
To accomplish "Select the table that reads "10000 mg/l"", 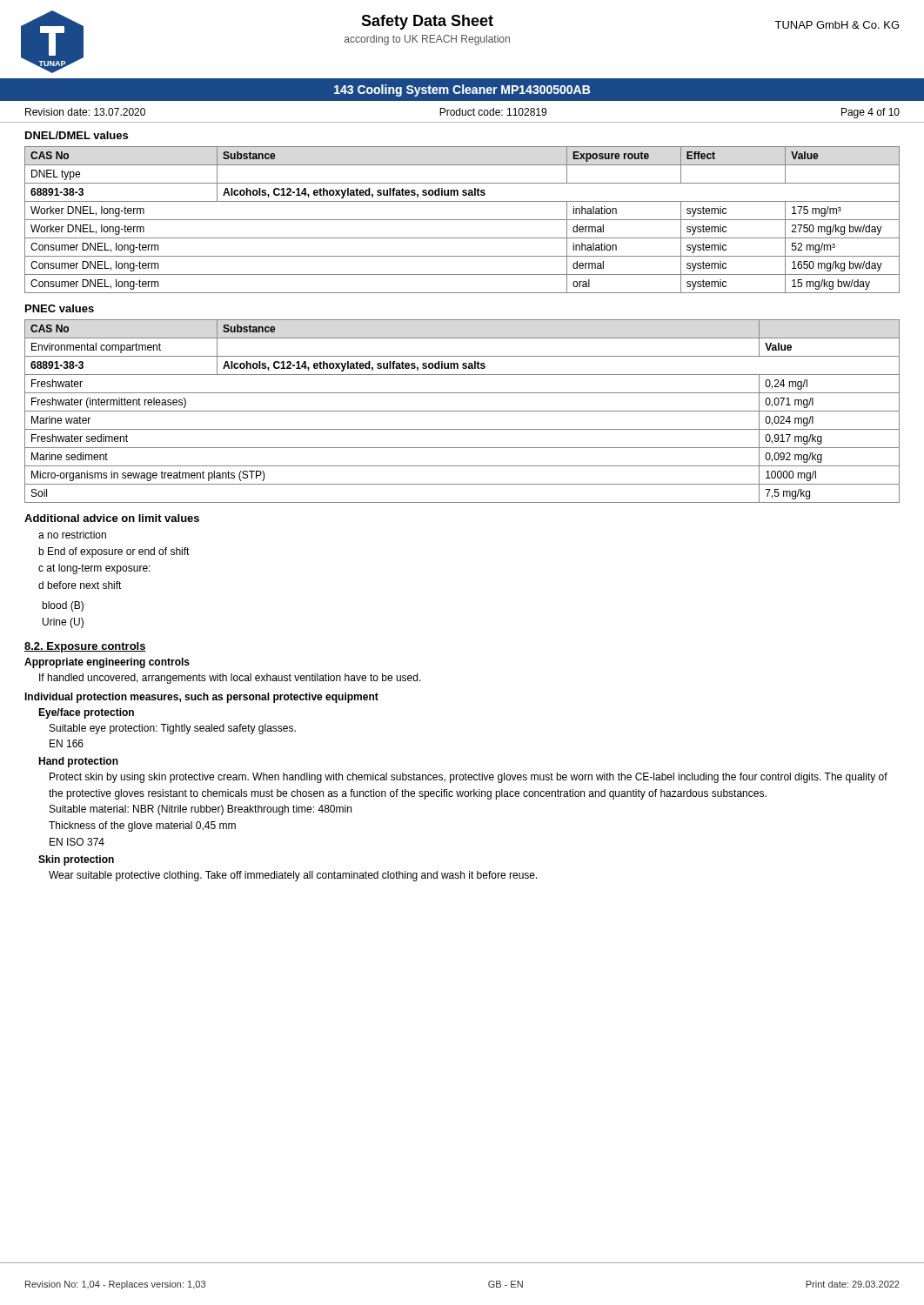I will 462,411.
